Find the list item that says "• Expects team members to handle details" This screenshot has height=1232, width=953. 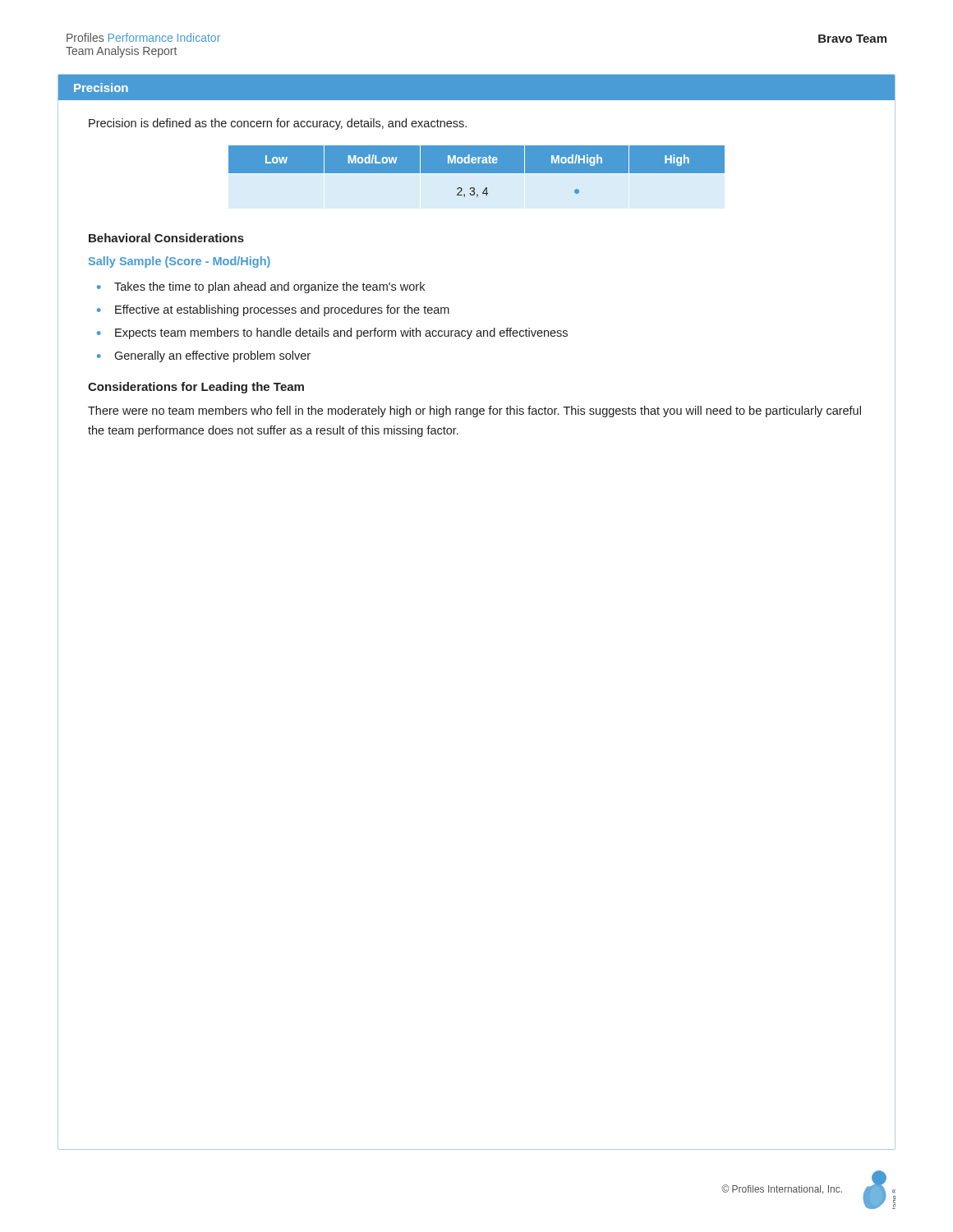pyautogui.click(x=332, y=334)
